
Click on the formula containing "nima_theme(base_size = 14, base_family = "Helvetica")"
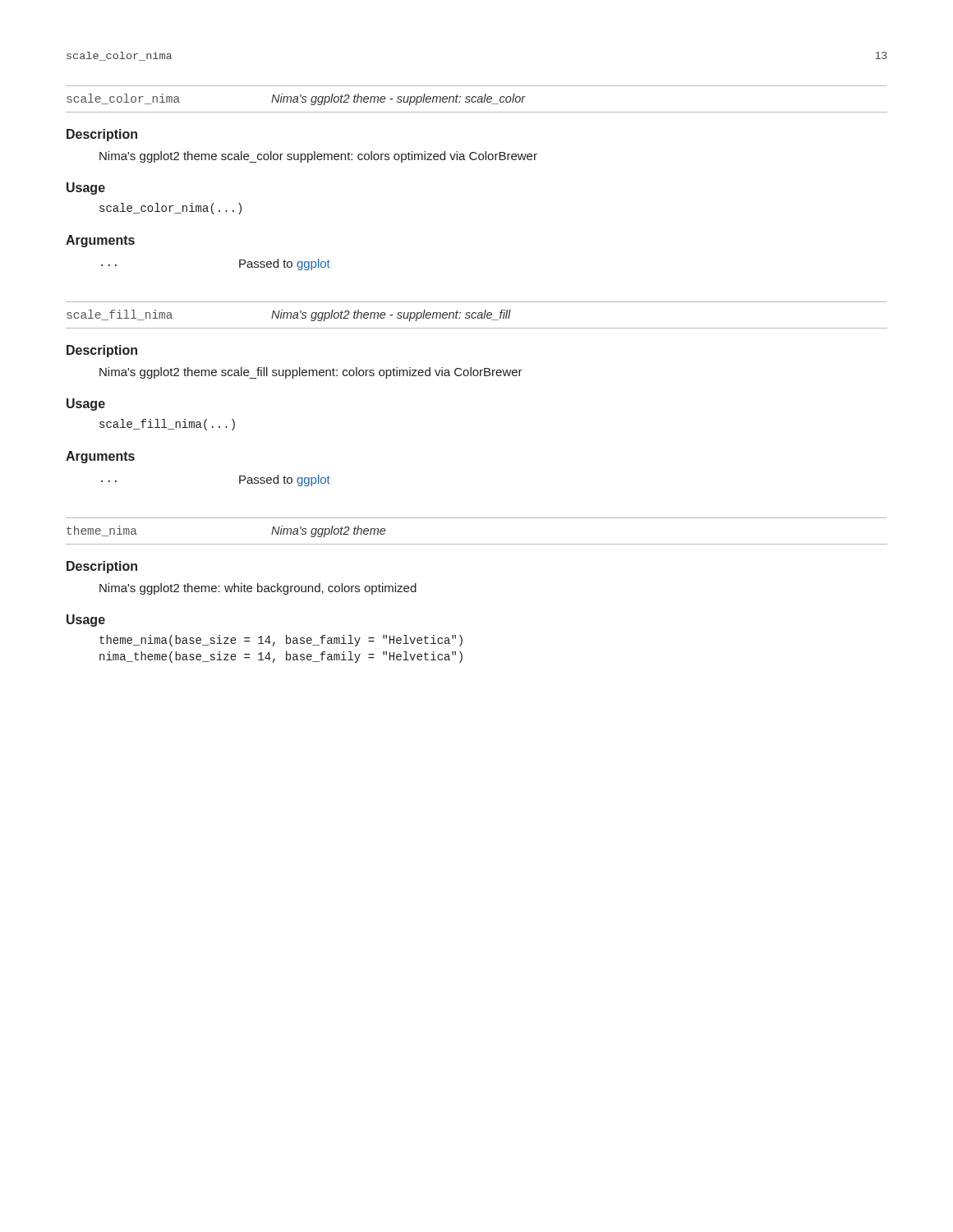point(281,657)
